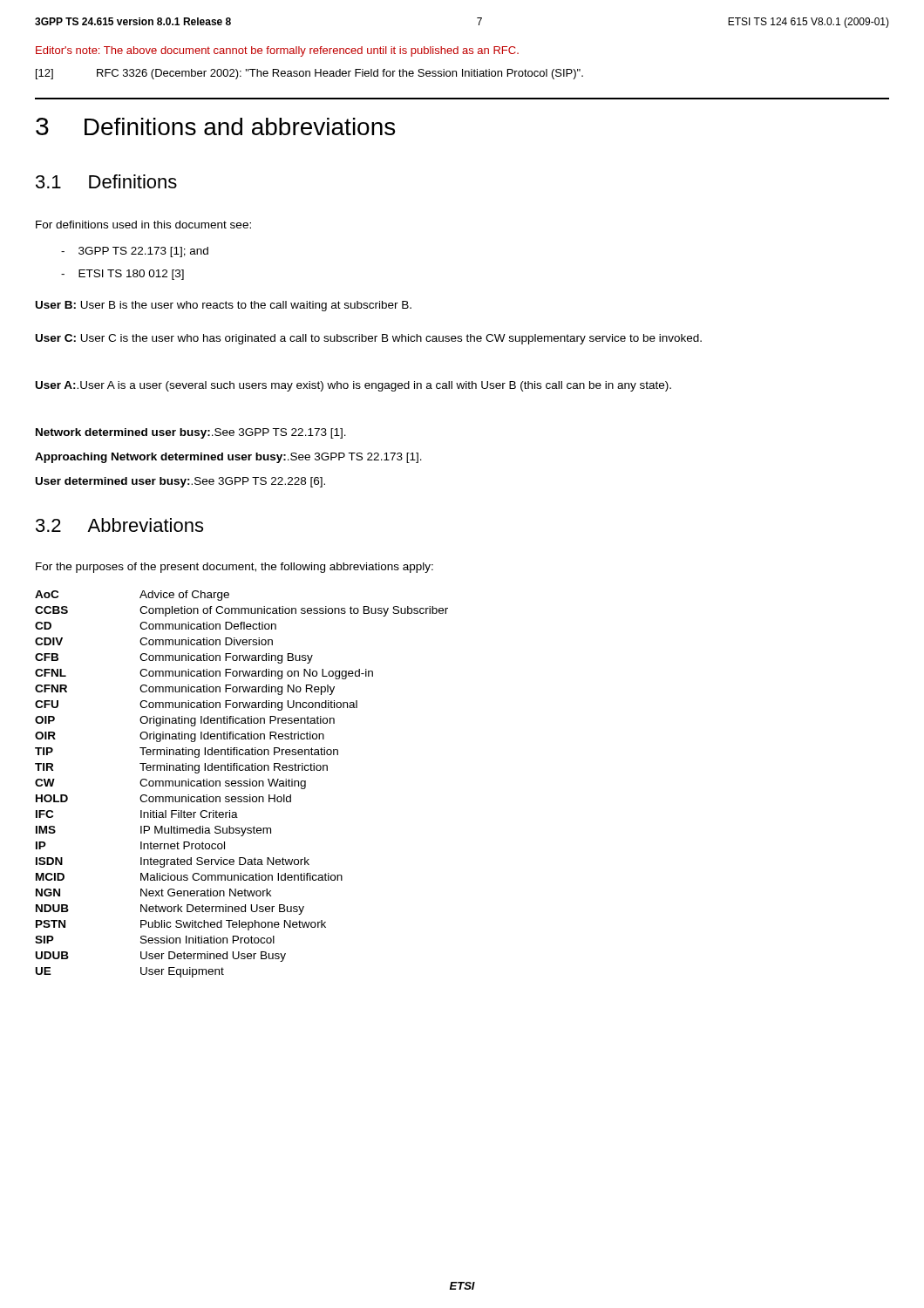Select the title containing "3 Definitions and abbreviations"

(x=215, y=126)
